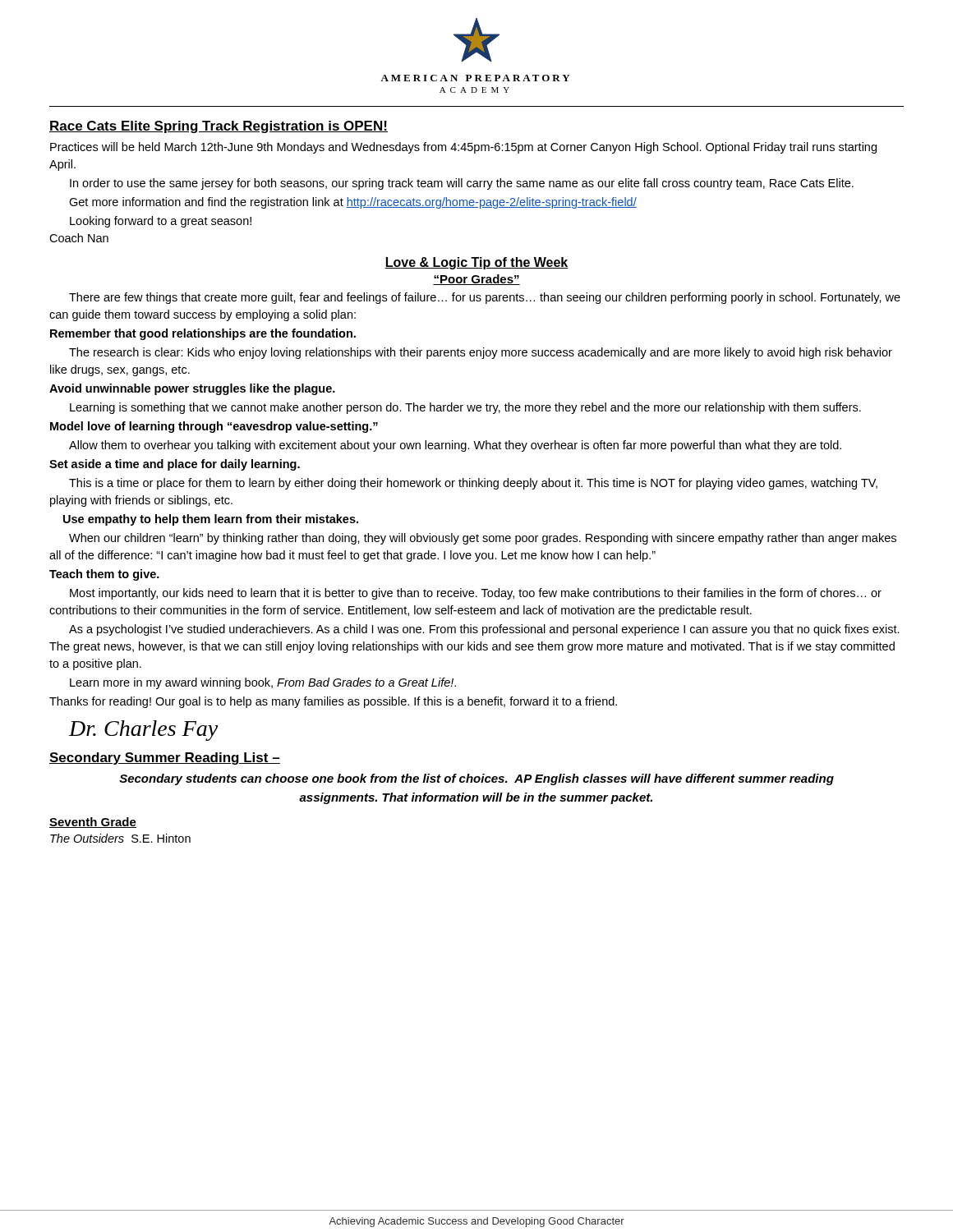Click on the text starting "Secondary Summer Reading List –"
953x1232 pixels.
point(165,758)
